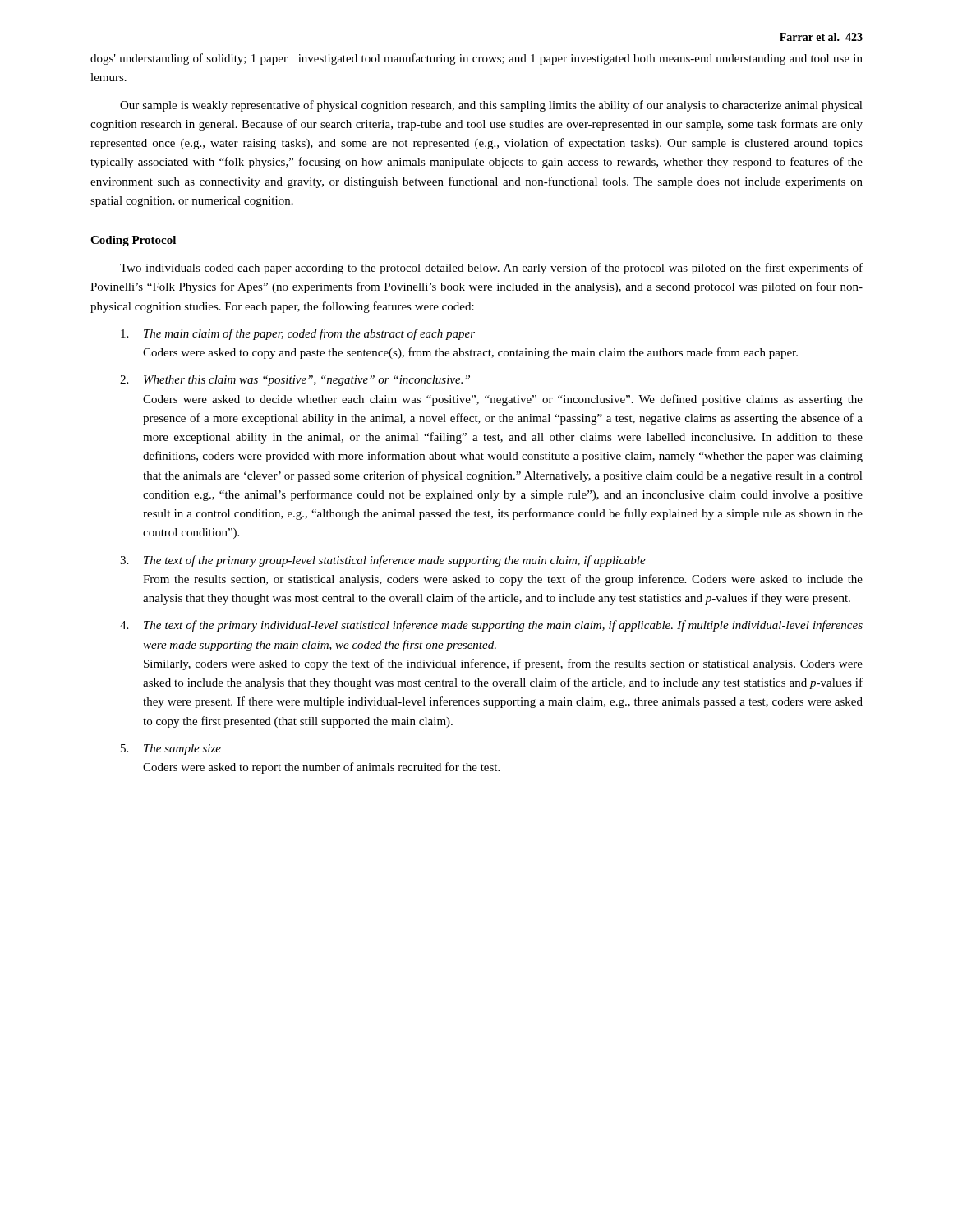
Task: Find the block on this page that starts "4. The text of the"
Action: click(x=491, y=674)
